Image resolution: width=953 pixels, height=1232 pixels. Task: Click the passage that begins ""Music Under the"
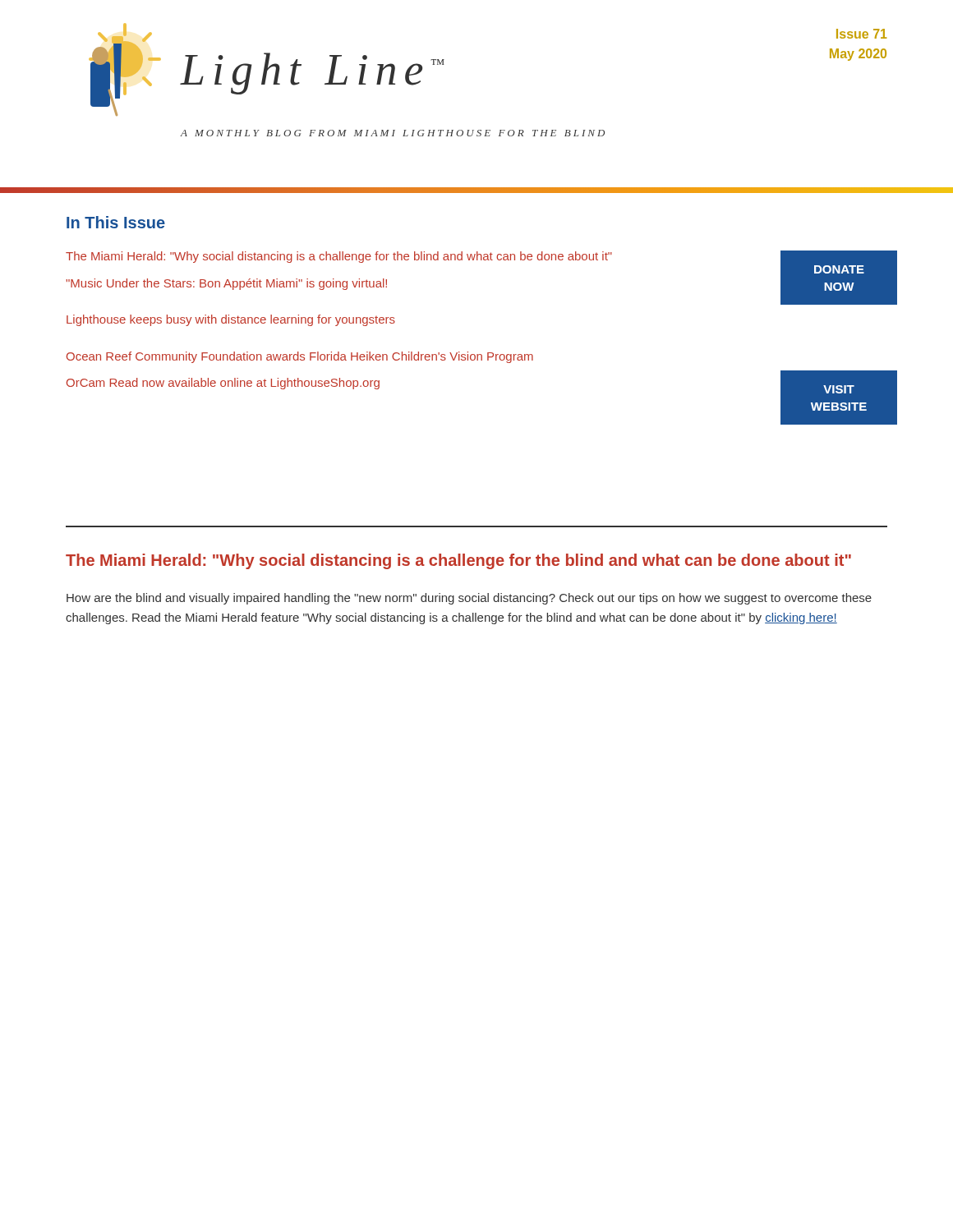[374, 283]
